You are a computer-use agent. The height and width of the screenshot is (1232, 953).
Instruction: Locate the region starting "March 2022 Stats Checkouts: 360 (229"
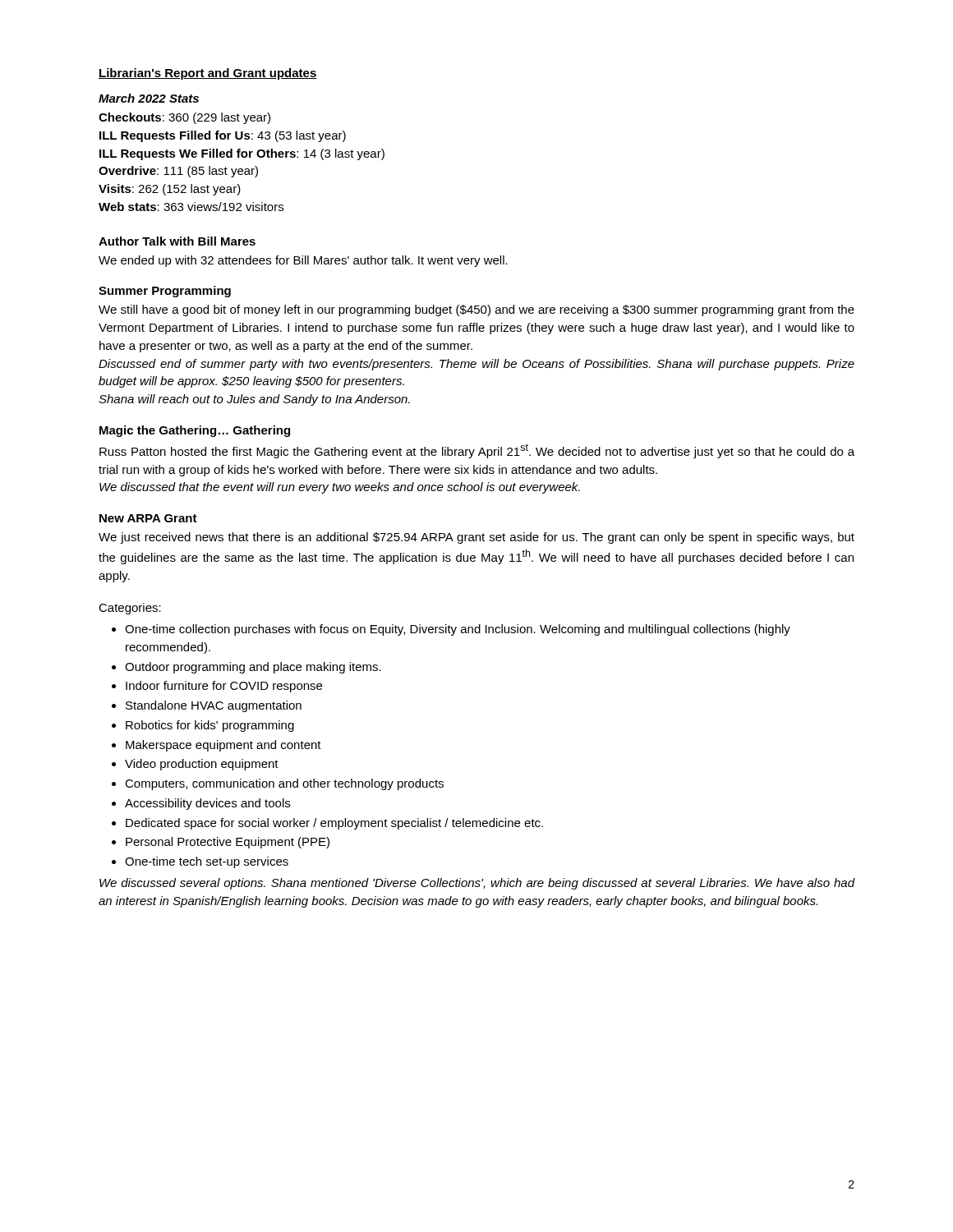click(x=149, y=98)
